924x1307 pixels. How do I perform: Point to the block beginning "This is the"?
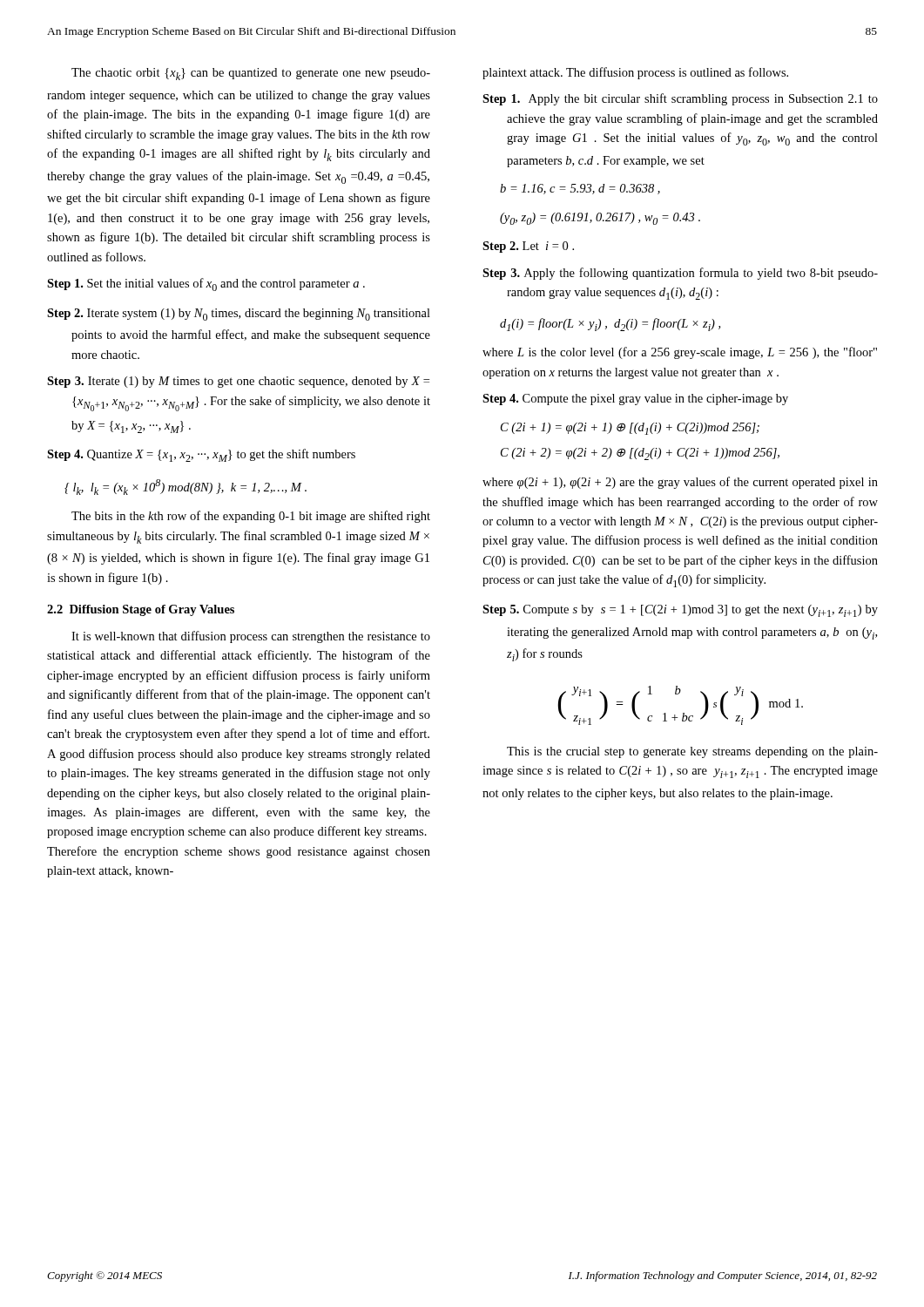(680, 772)
